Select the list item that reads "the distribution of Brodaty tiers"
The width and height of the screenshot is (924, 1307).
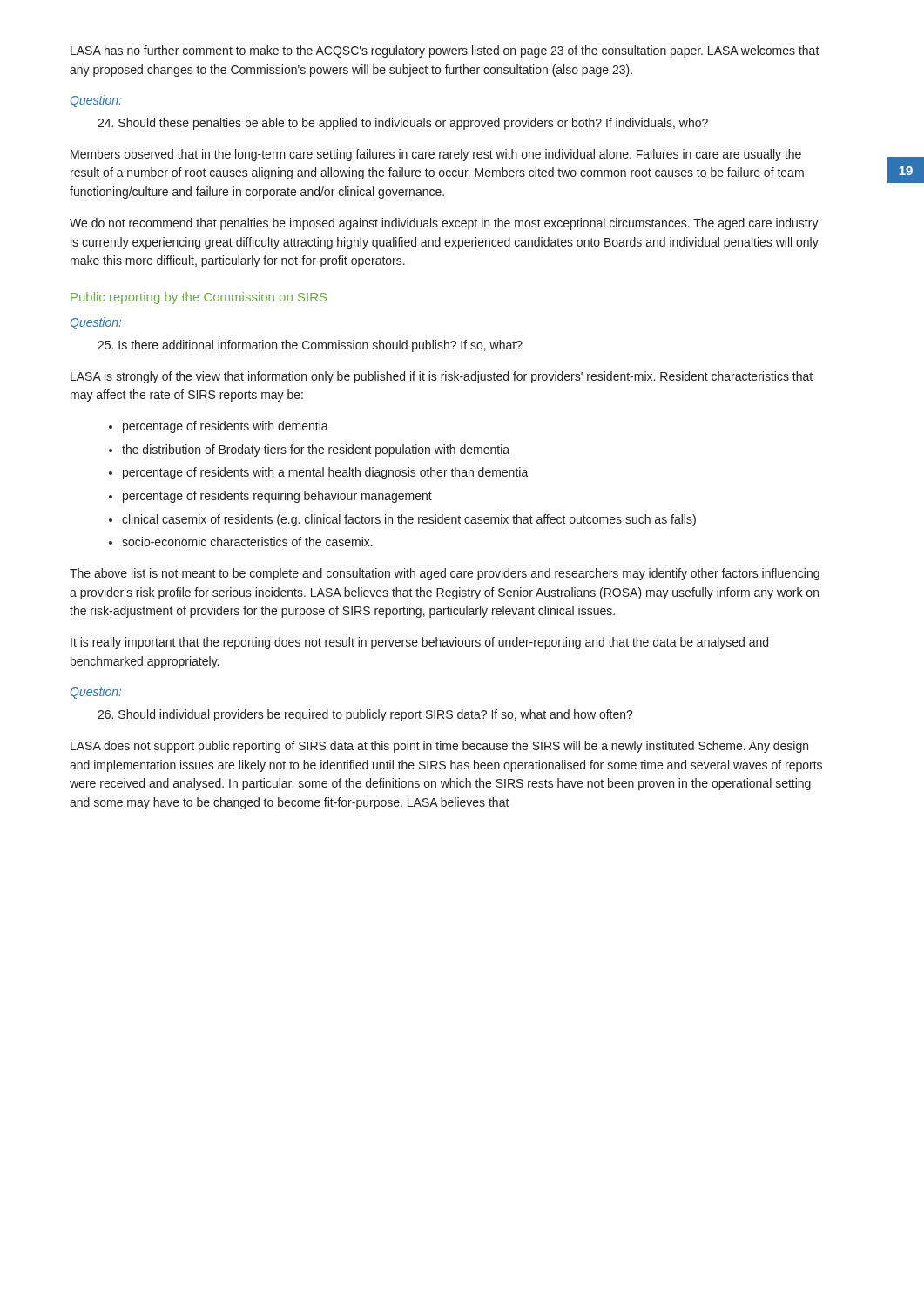[316, 449]
